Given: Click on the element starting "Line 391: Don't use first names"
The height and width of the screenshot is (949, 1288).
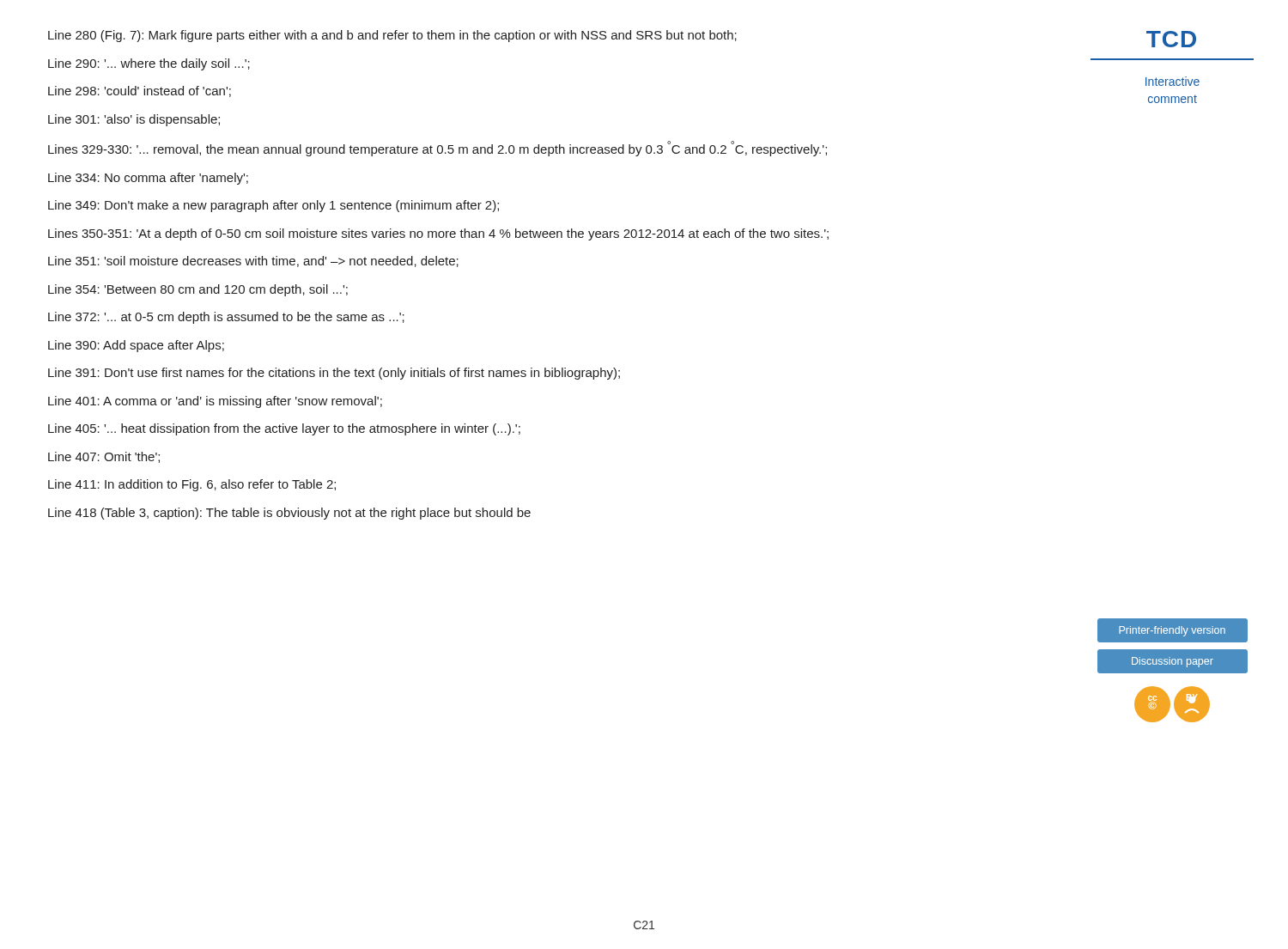Looking at the screenshot, I should point(334,372).
